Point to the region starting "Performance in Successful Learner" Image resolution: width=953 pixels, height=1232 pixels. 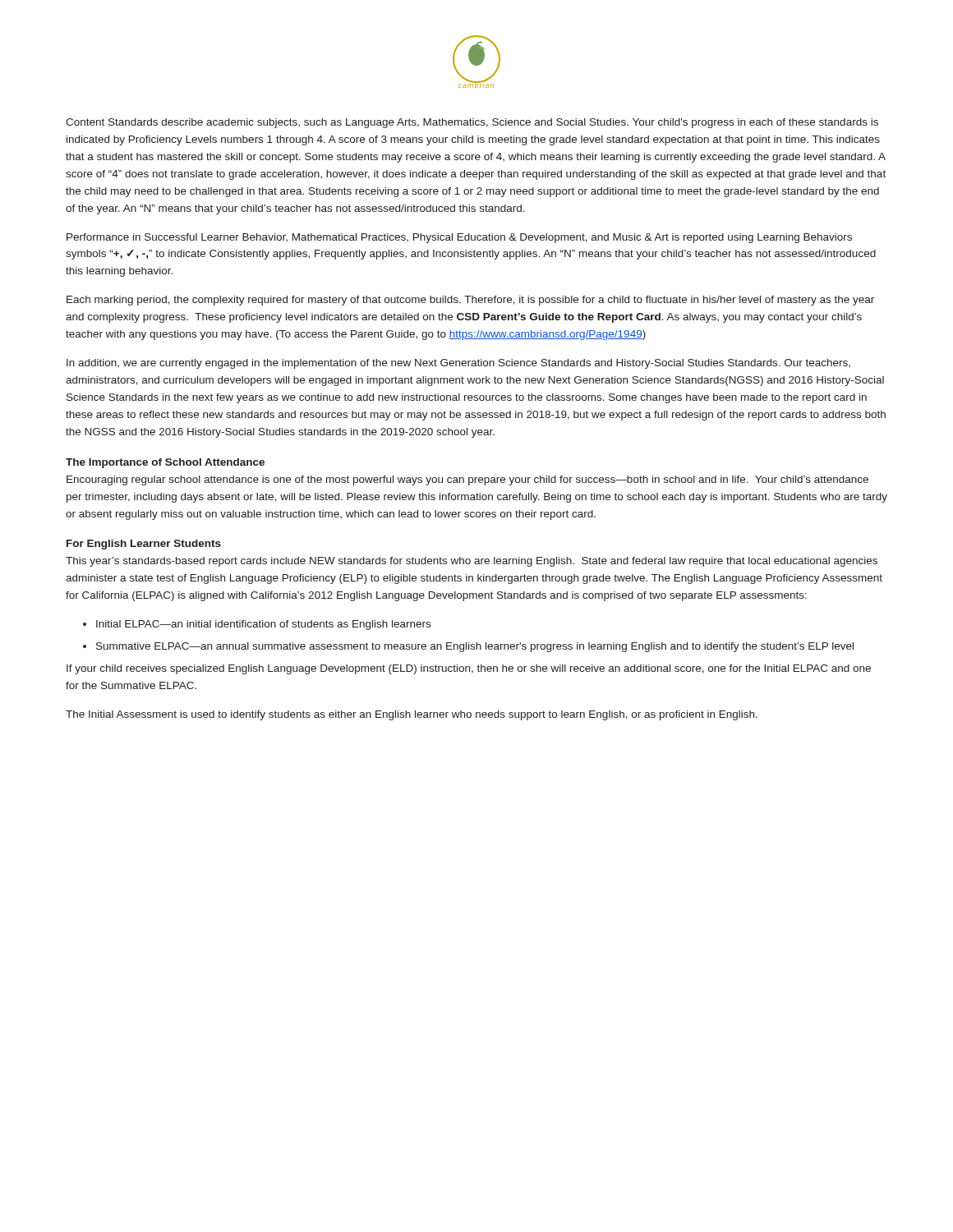pos(476,255)
